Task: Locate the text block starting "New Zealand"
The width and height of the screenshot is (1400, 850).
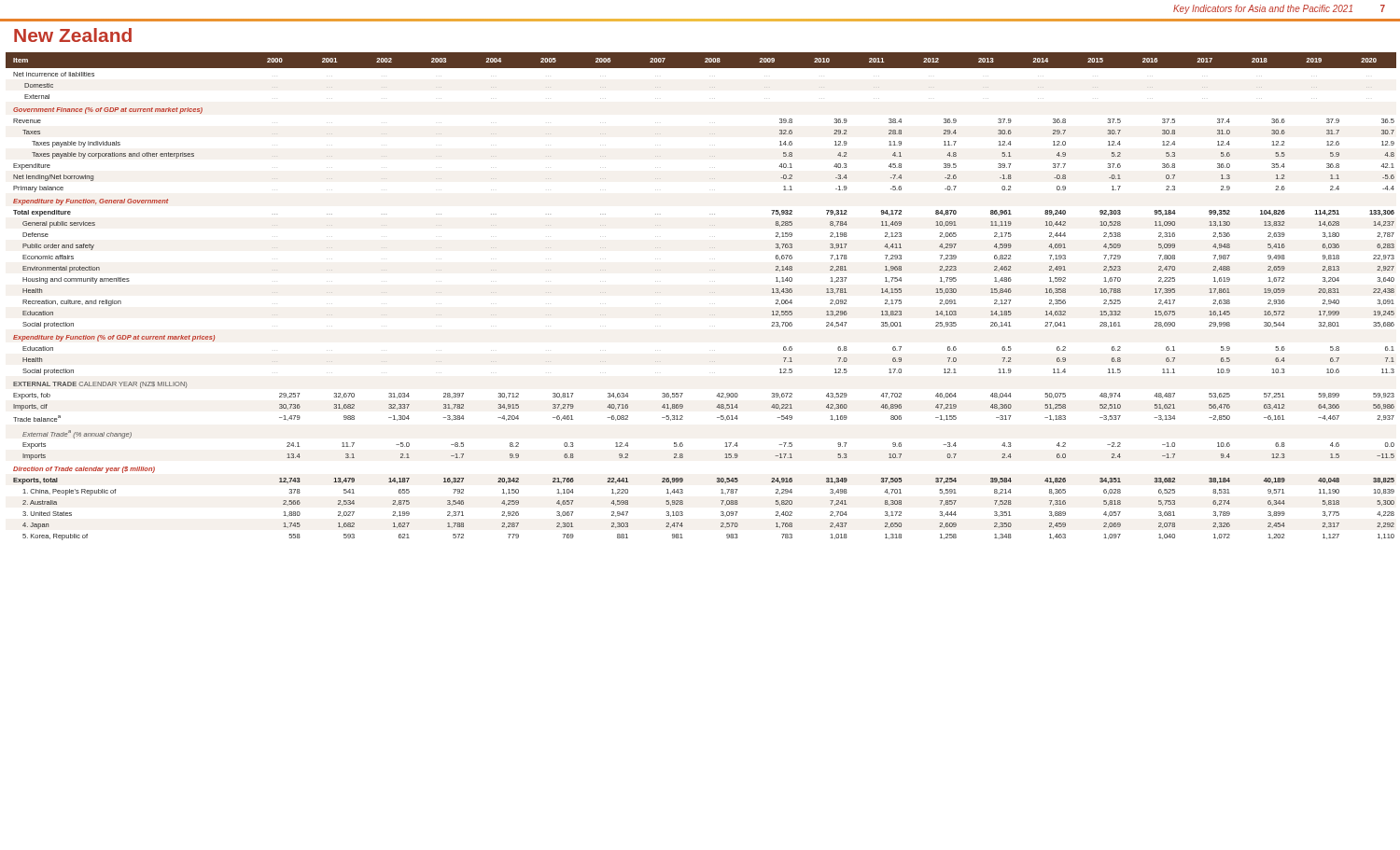Action: pyautogui.click(x=73, y=35)
